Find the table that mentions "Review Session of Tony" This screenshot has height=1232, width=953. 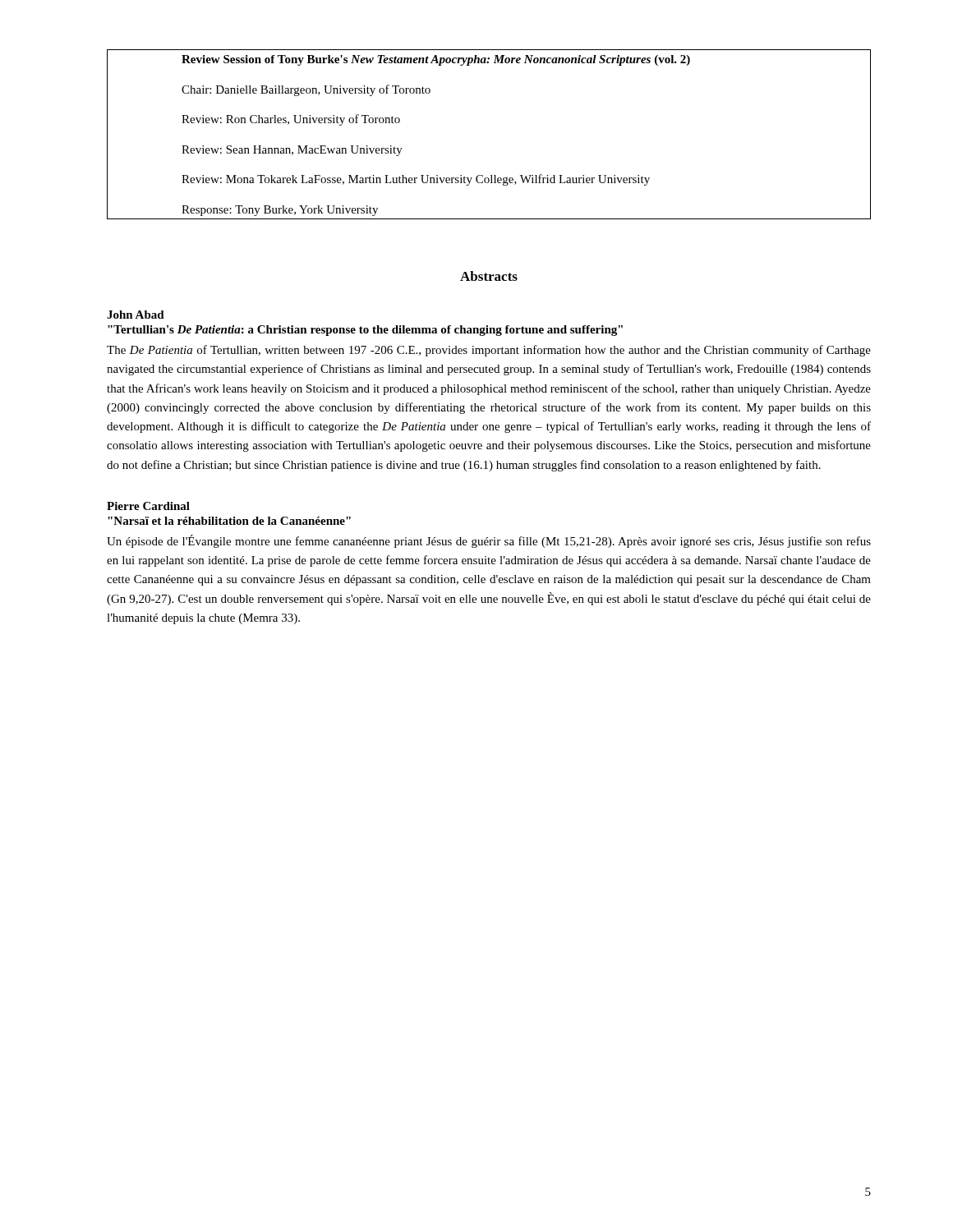tap(489, 134)
